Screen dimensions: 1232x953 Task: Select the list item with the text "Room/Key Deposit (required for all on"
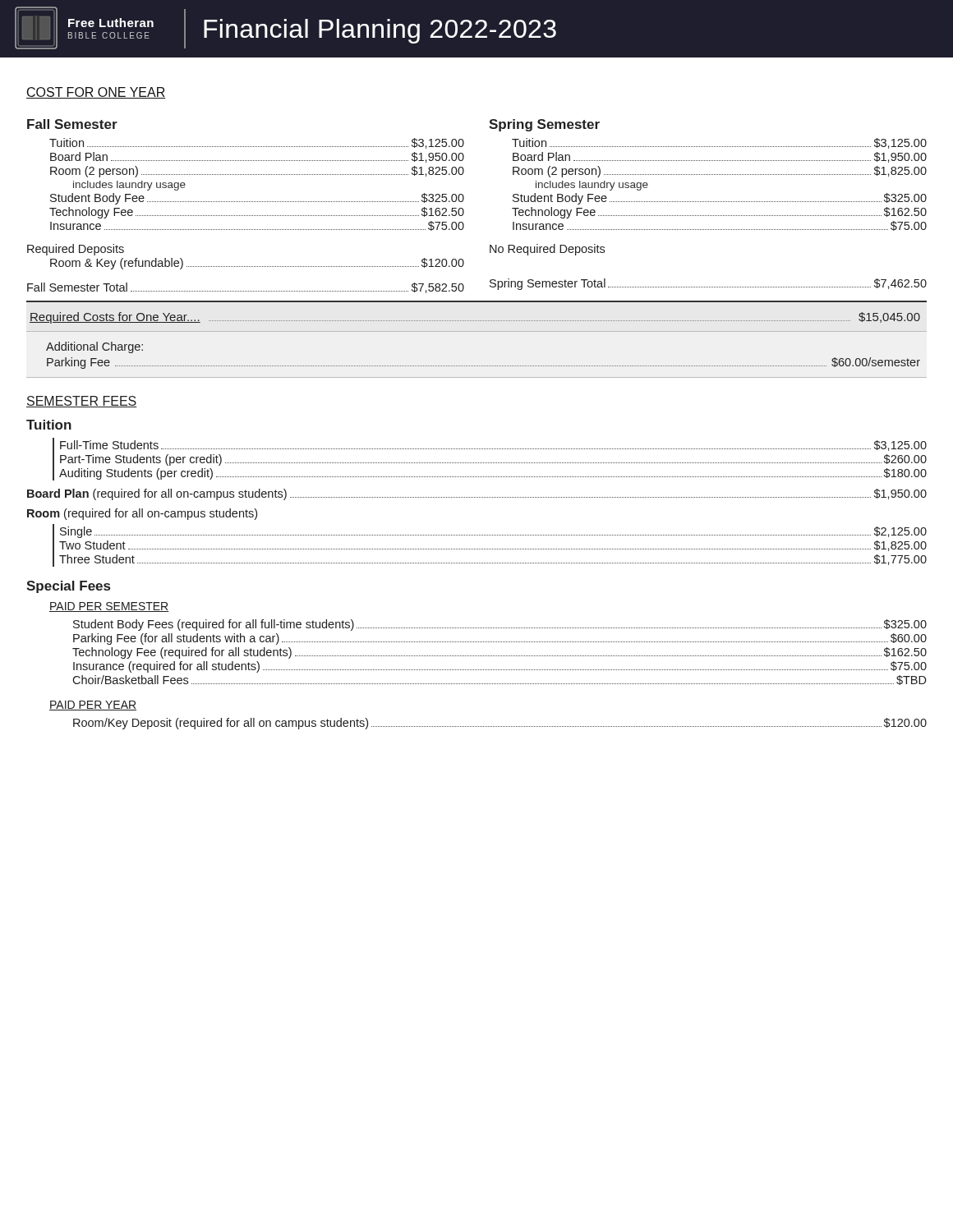pos(500,723)
